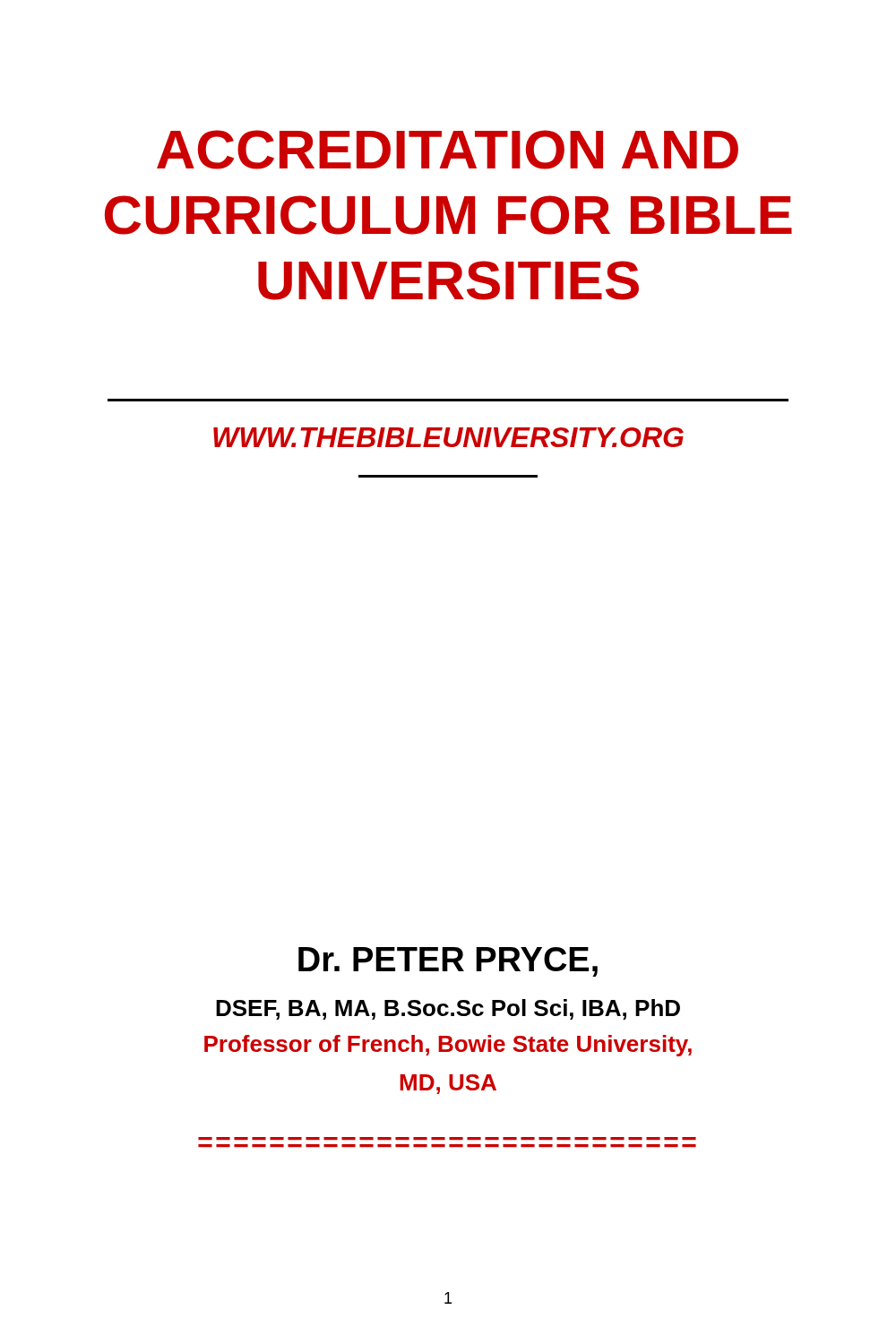Find the element starting "ACCREDITATION ANDCURRICULUM FOR"
Image resolution: width=896 pixels, height=1344 pixels.
point(448,215)
